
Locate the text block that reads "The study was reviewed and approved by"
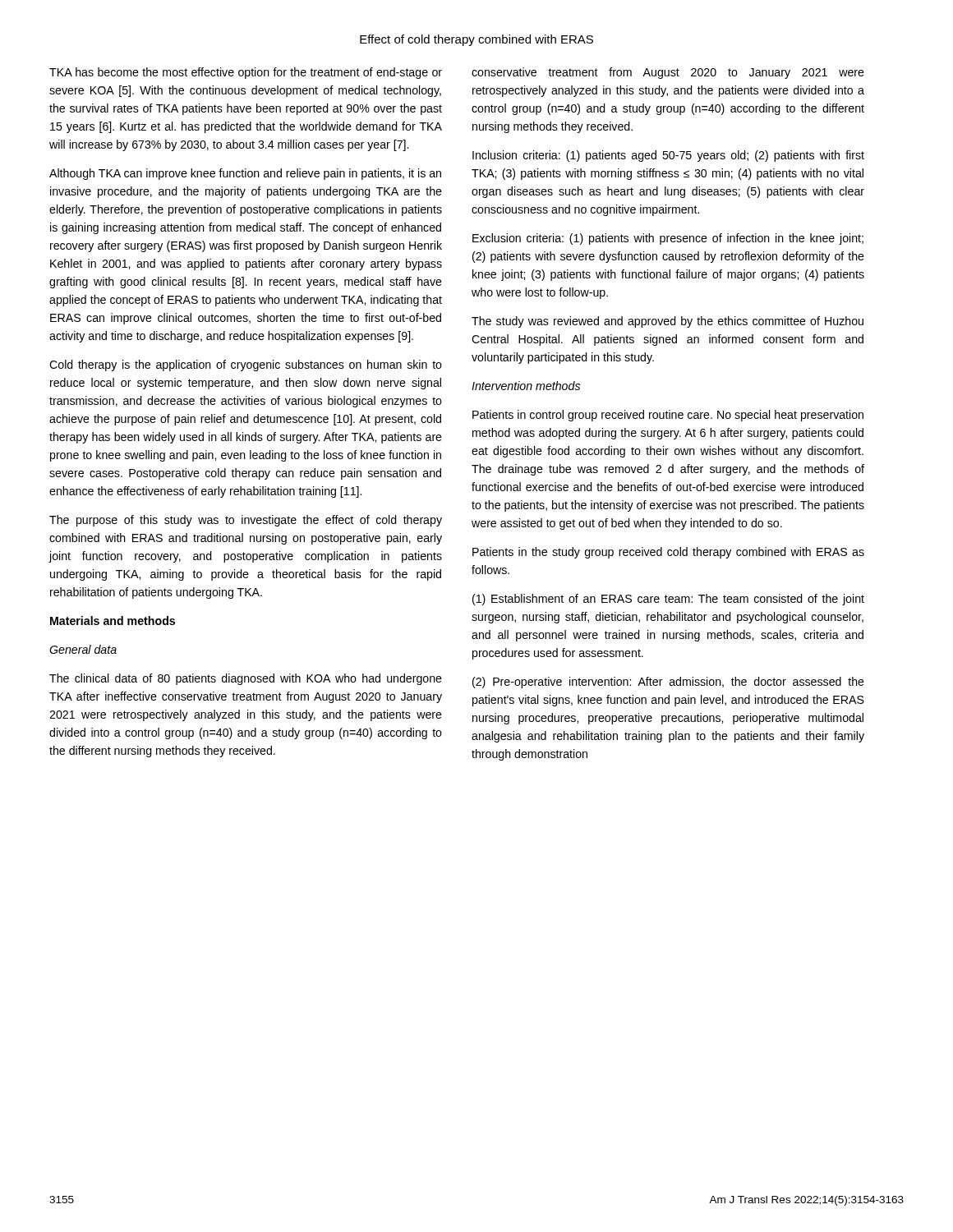tap(668, 339)
